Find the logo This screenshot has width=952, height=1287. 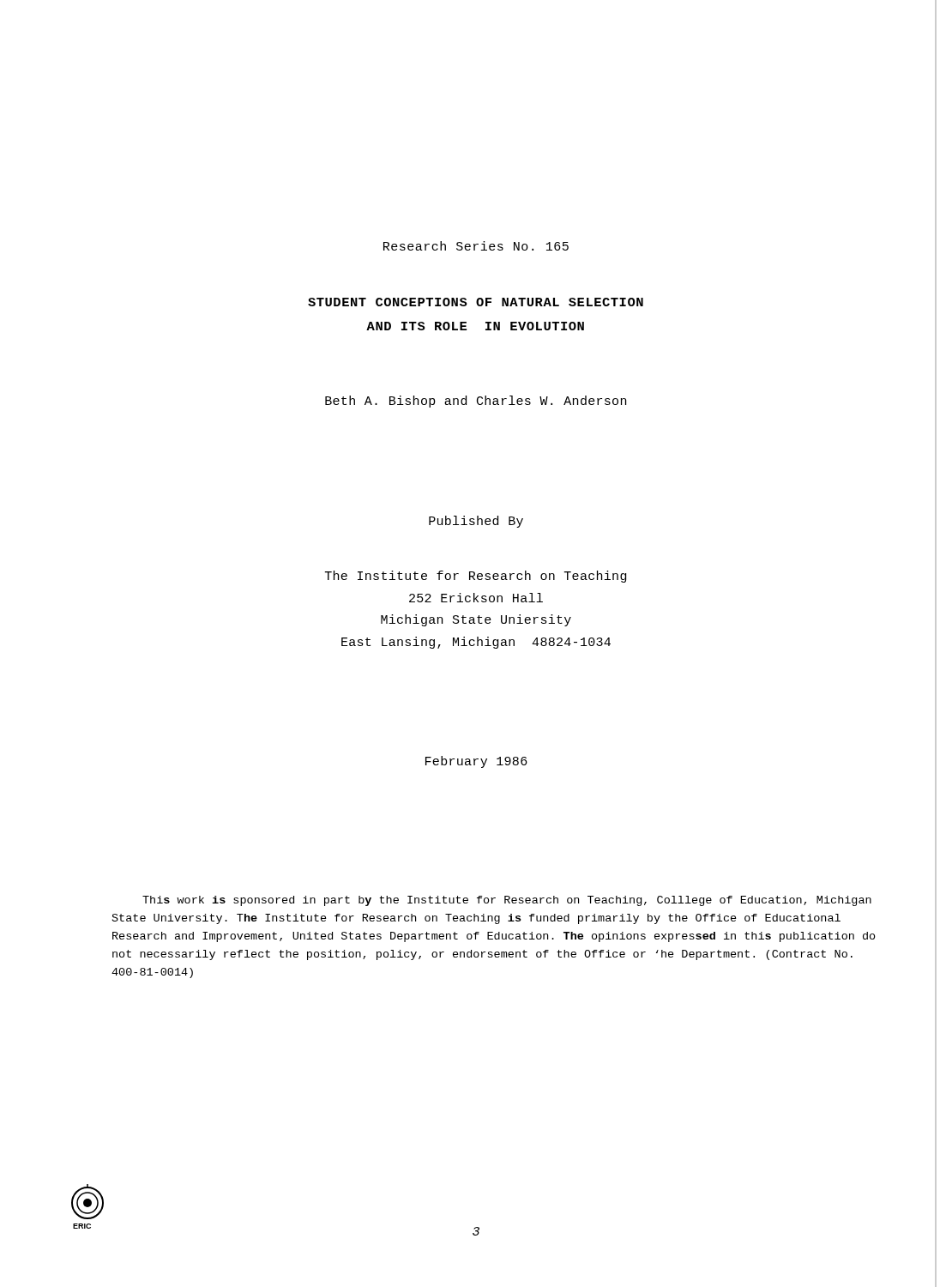click(99, 1210)
